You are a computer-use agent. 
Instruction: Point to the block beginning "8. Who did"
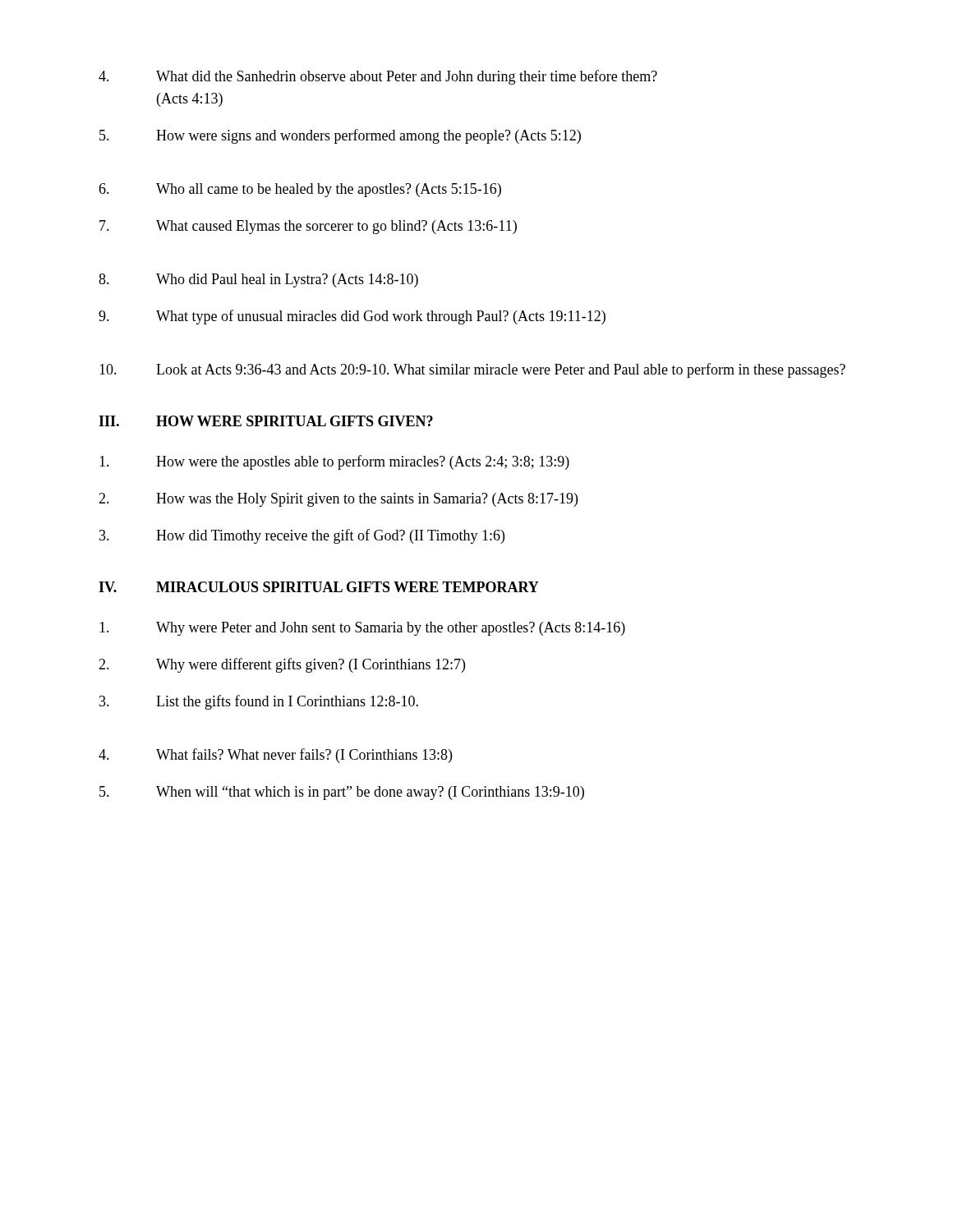(258, 280)
